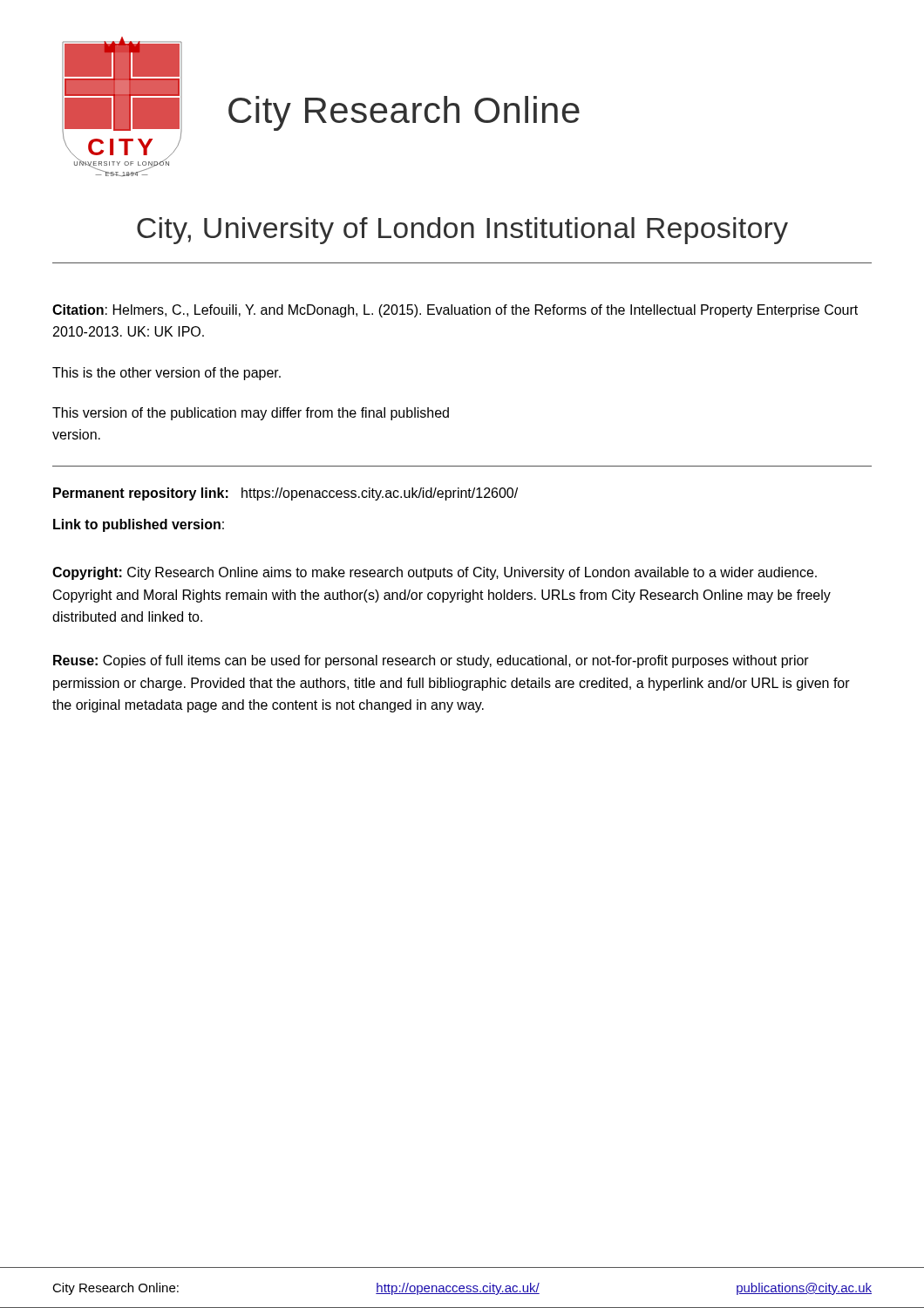Locate the text block that says "Citation: Helmers, C., Lefouili, Y. and McDonagh, L."
924x1308 pixels.
(455, 321)
